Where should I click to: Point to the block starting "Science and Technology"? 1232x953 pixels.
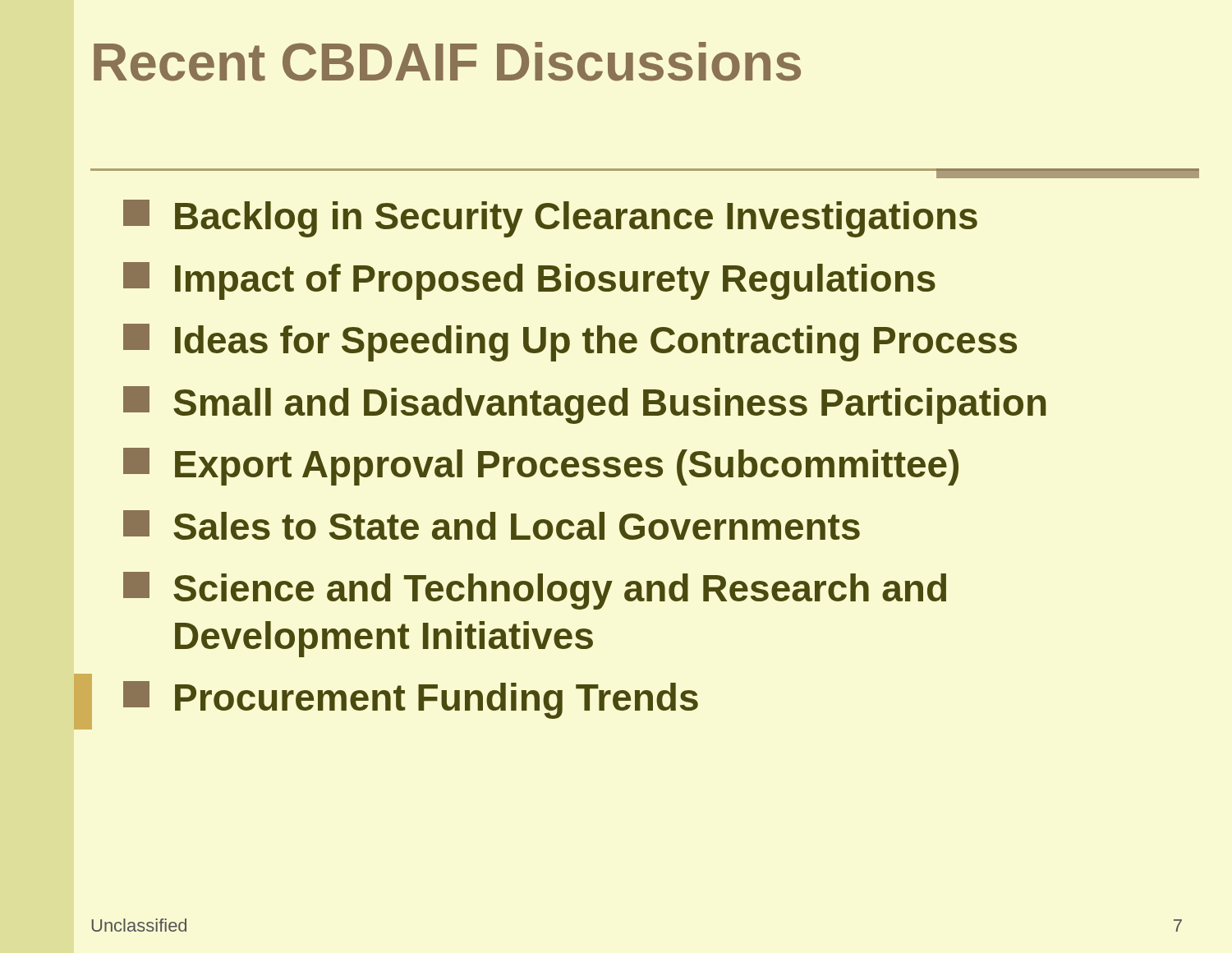click(536, 612)
